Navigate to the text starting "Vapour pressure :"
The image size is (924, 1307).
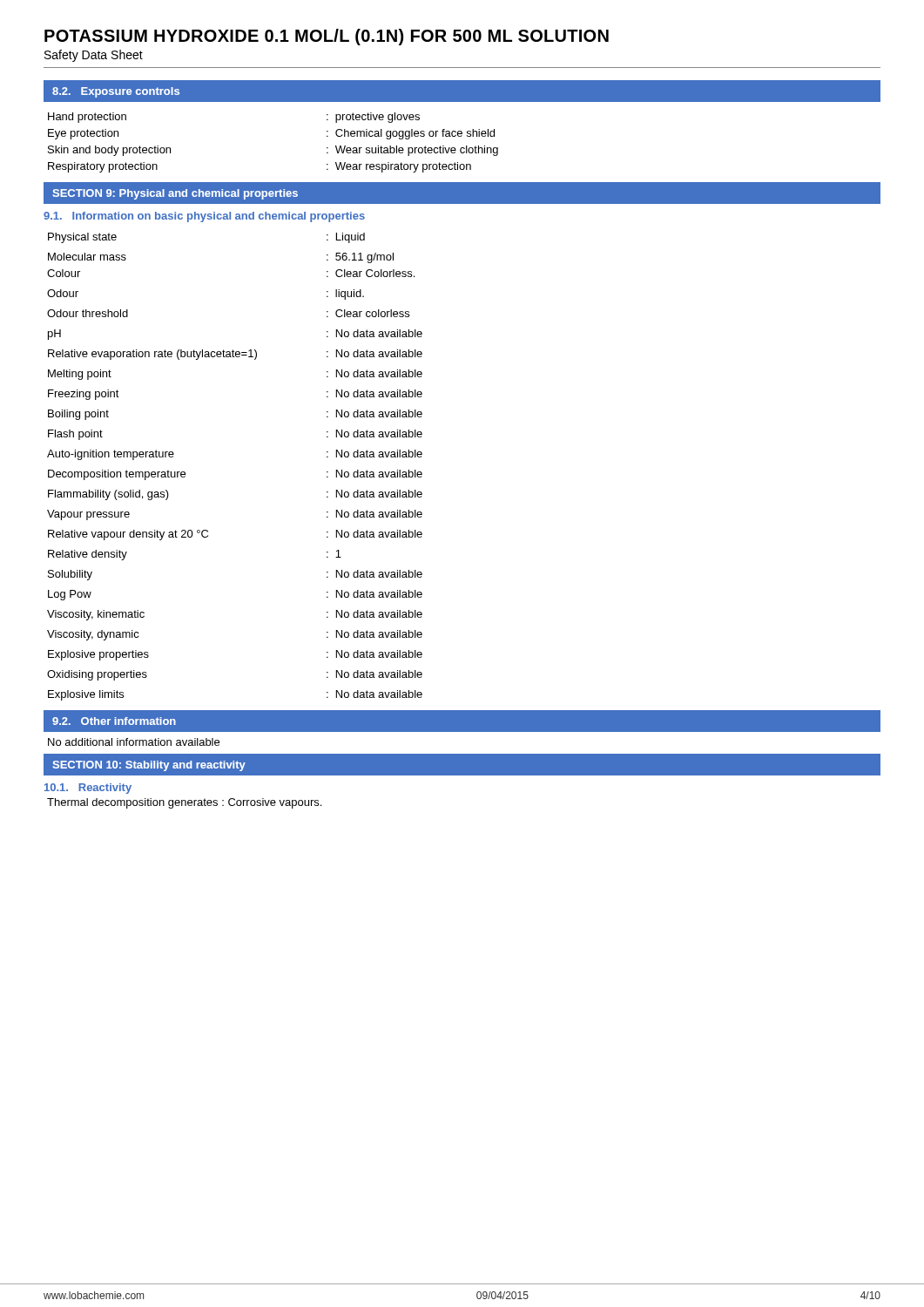point(88,515)
